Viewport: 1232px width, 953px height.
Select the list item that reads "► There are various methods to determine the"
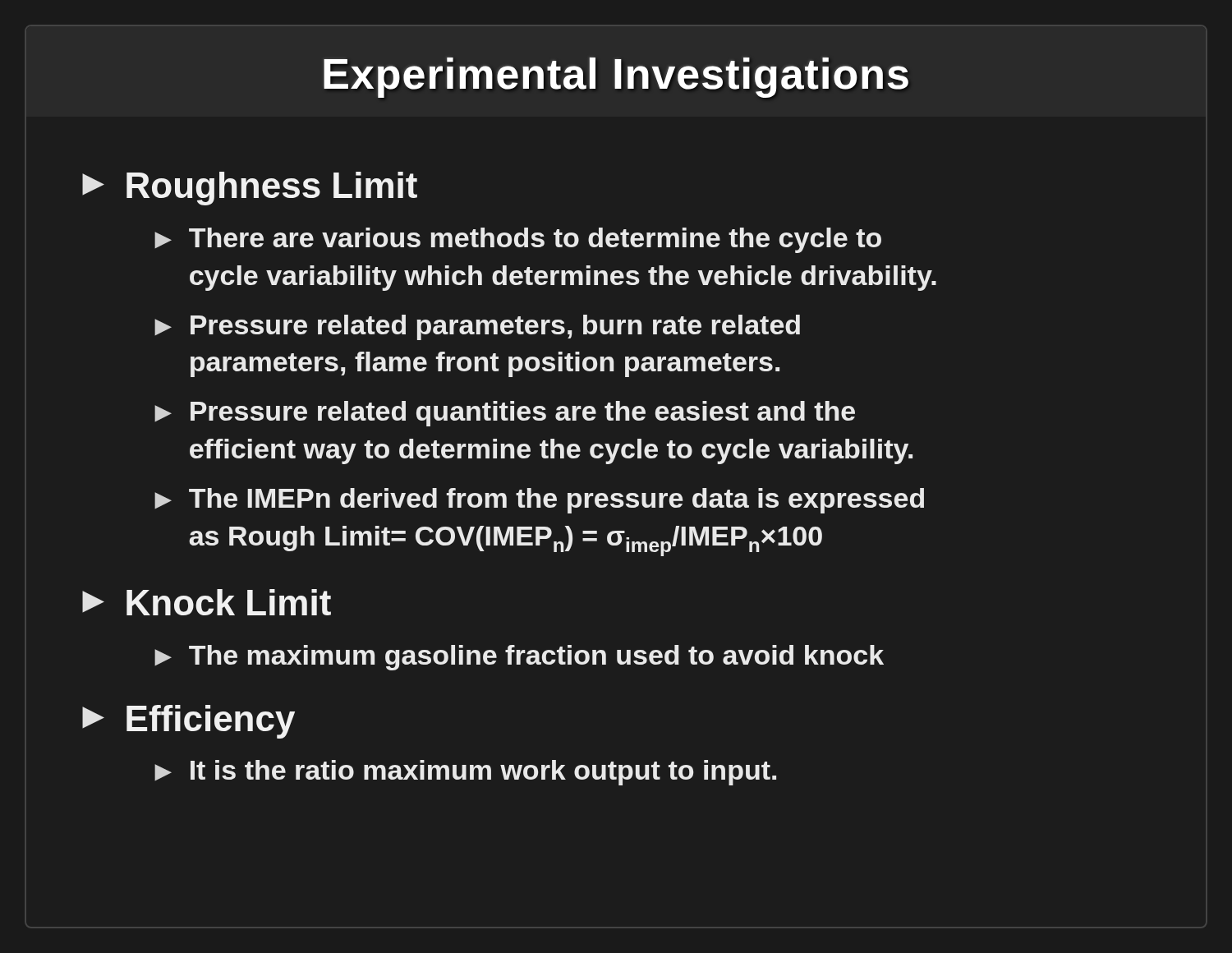point(544,257)
